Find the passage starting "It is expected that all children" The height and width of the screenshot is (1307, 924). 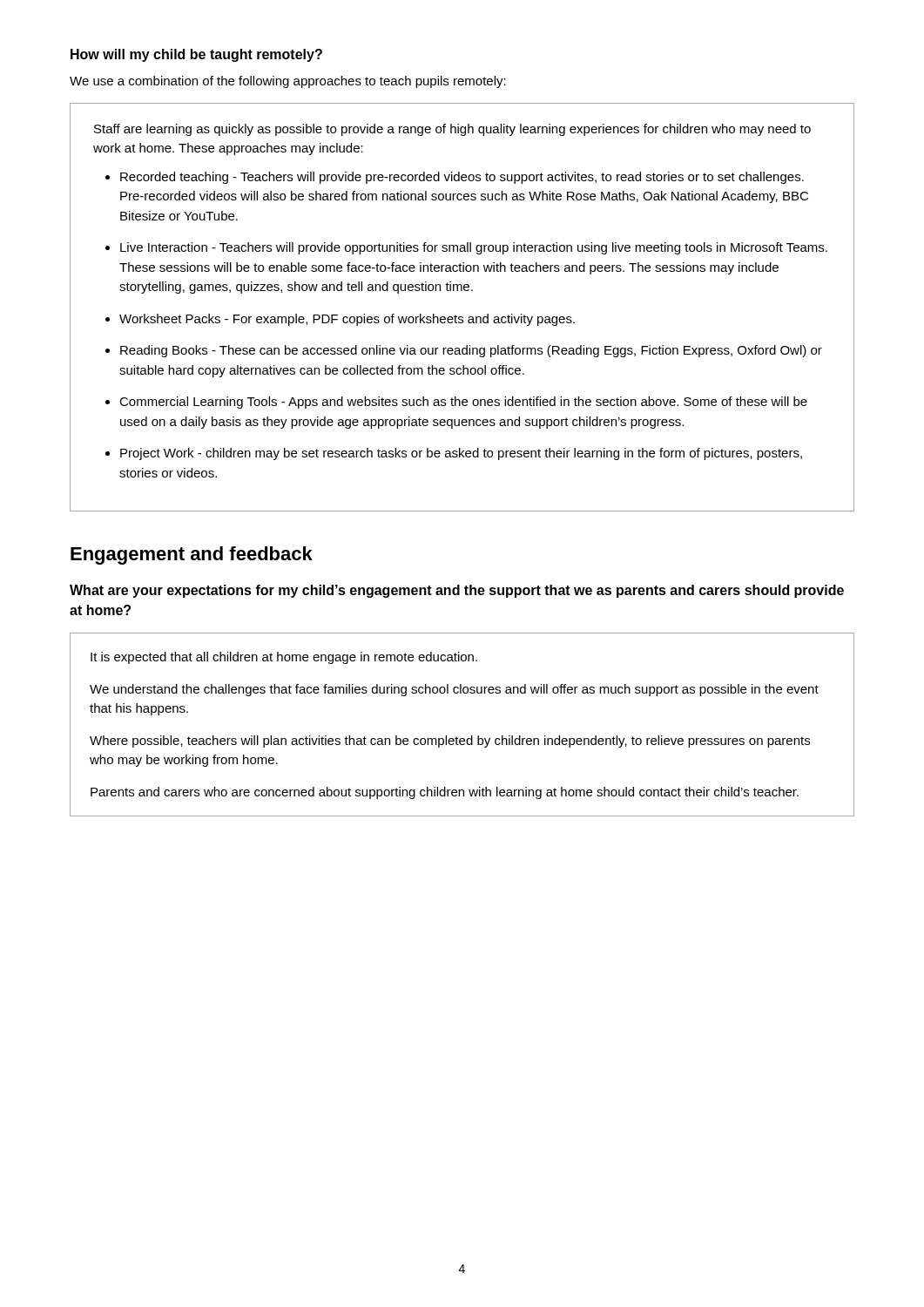(x=284, y=657)
